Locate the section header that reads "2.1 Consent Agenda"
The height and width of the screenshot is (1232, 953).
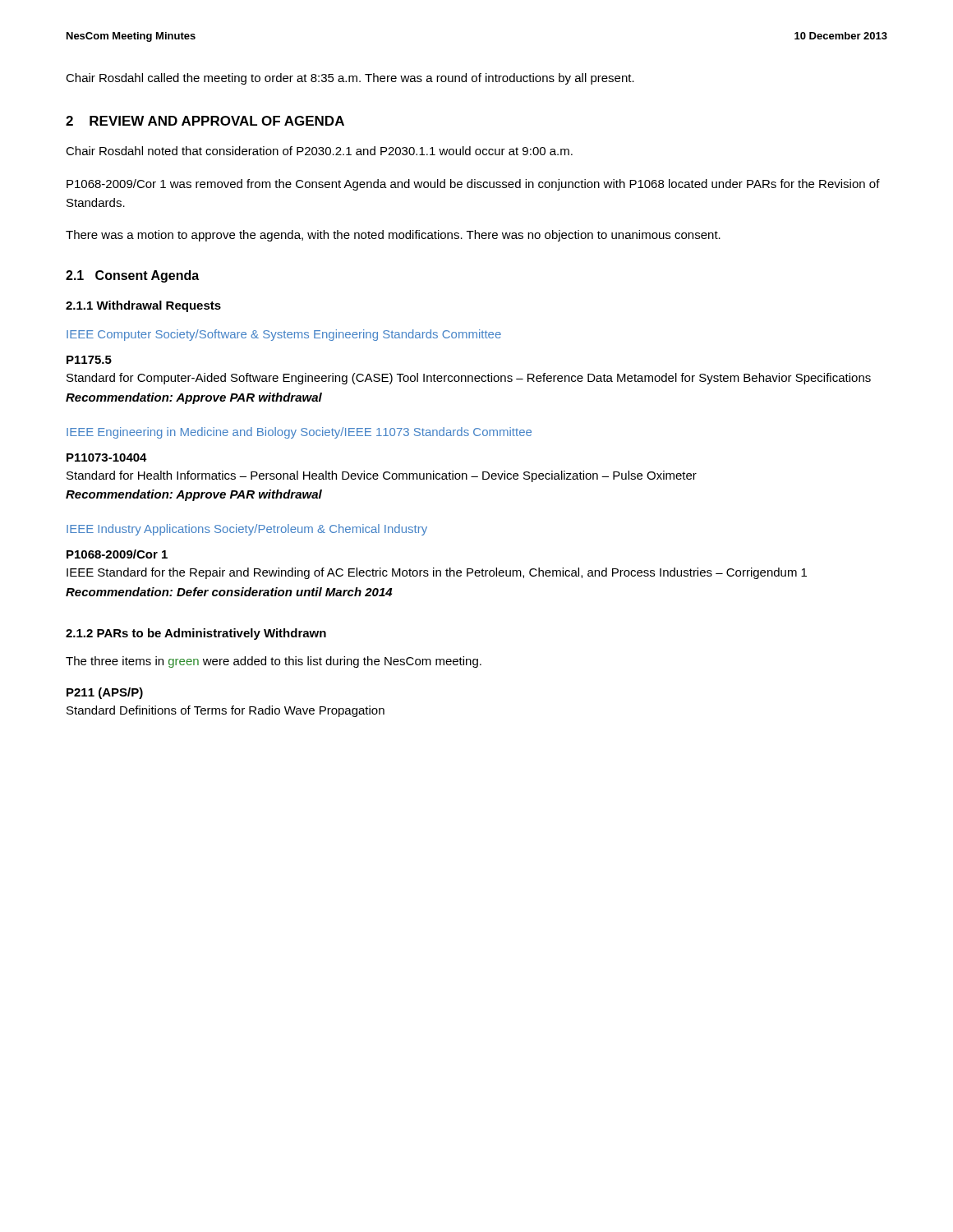pos(132,276)
